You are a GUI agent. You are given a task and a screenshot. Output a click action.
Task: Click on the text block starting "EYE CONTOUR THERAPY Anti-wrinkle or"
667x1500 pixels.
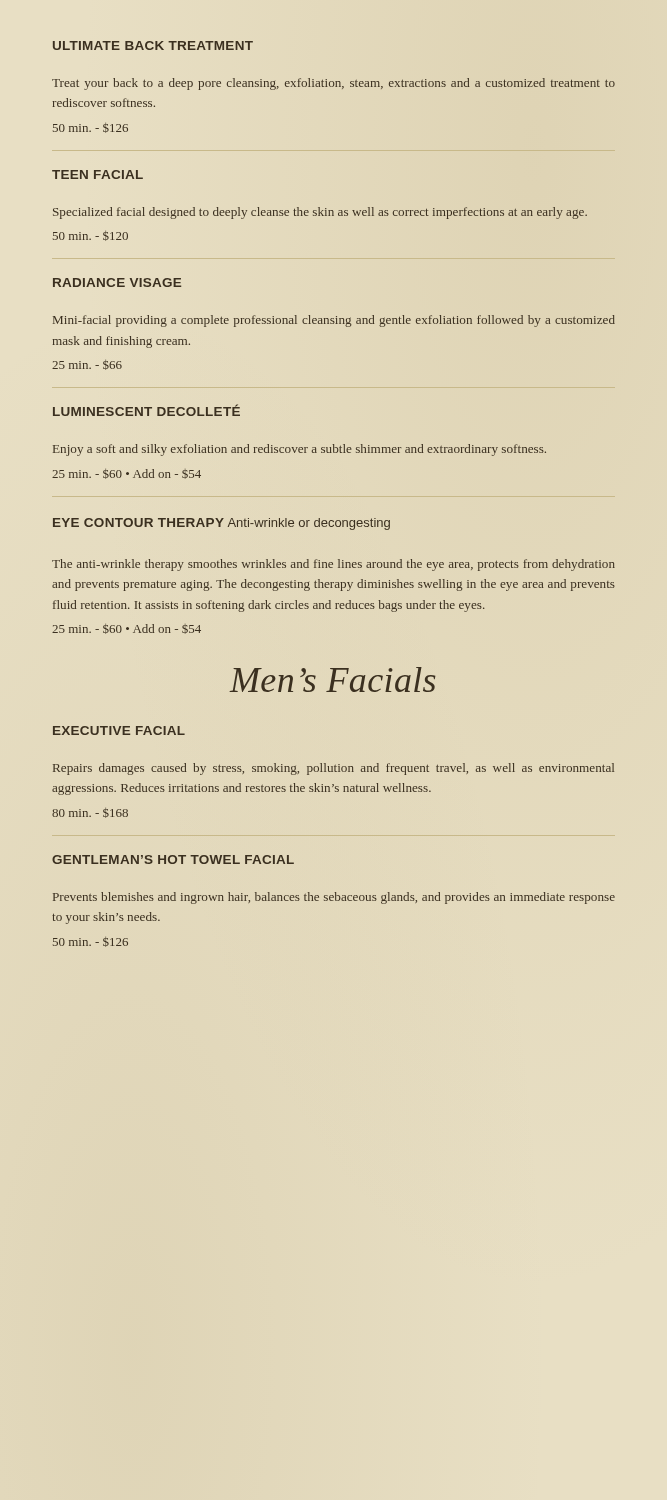tap(334, 523)
